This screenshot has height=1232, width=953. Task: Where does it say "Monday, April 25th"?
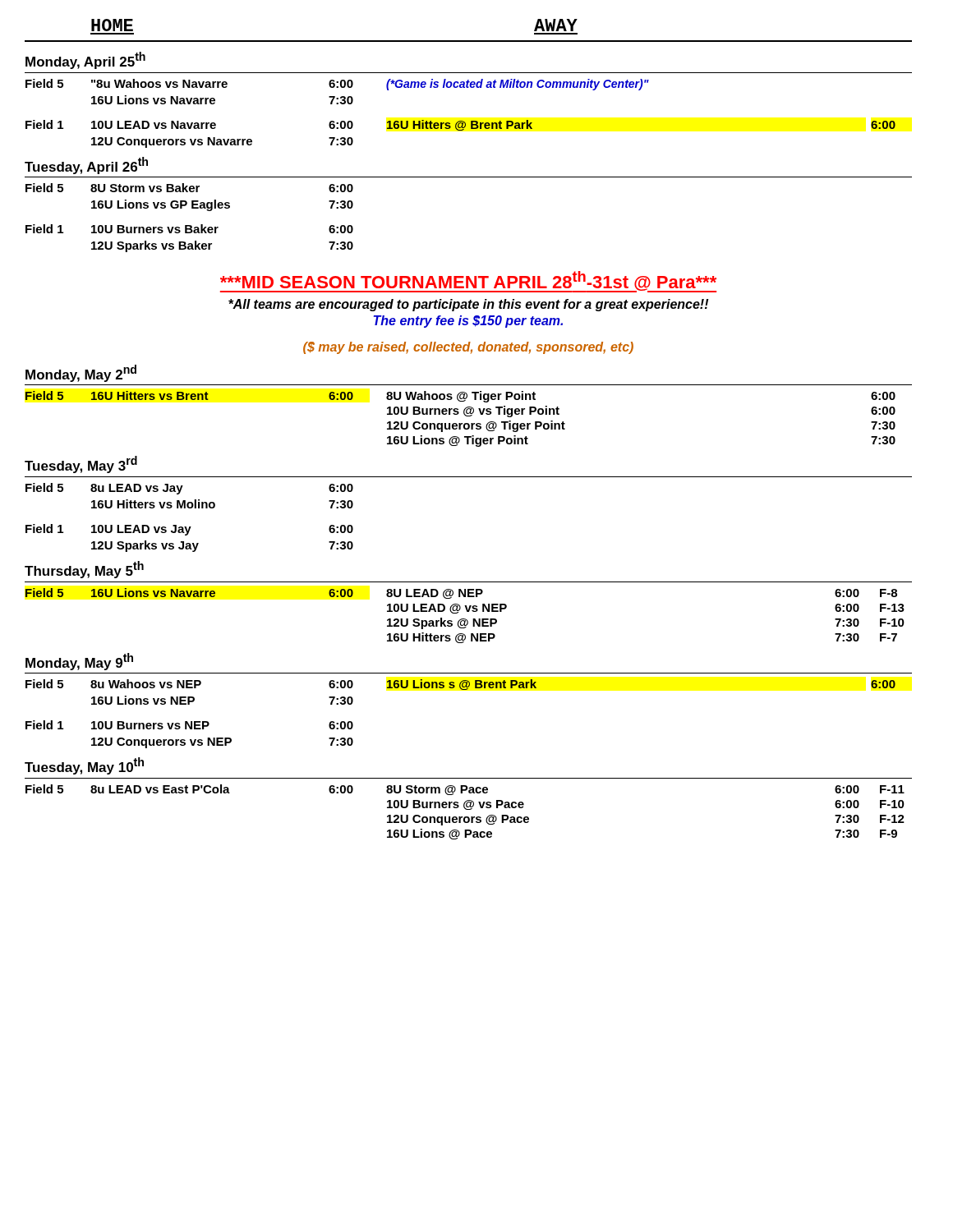click(x=85, y=60)
